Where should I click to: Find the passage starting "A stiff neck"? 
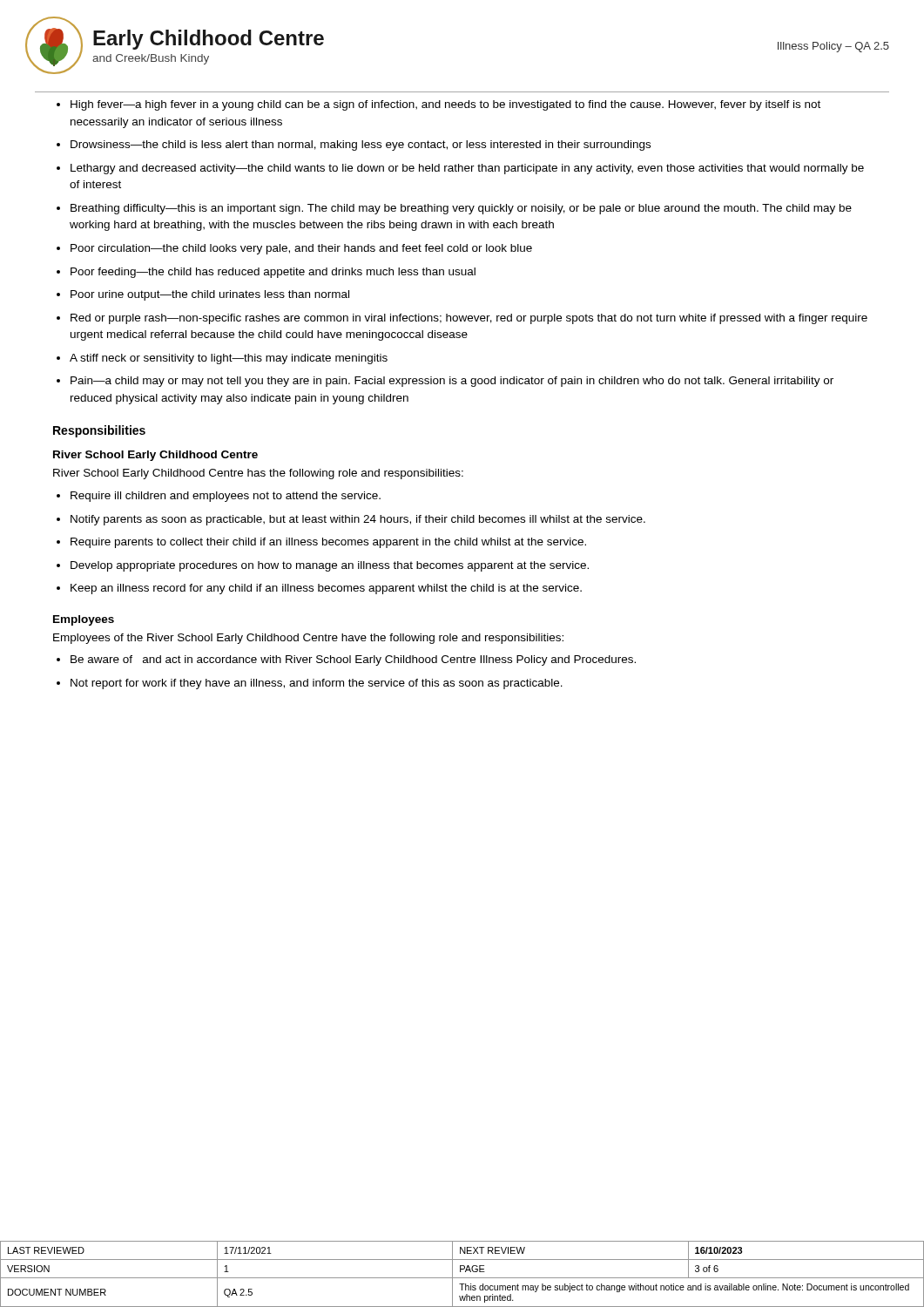[229, 357]
